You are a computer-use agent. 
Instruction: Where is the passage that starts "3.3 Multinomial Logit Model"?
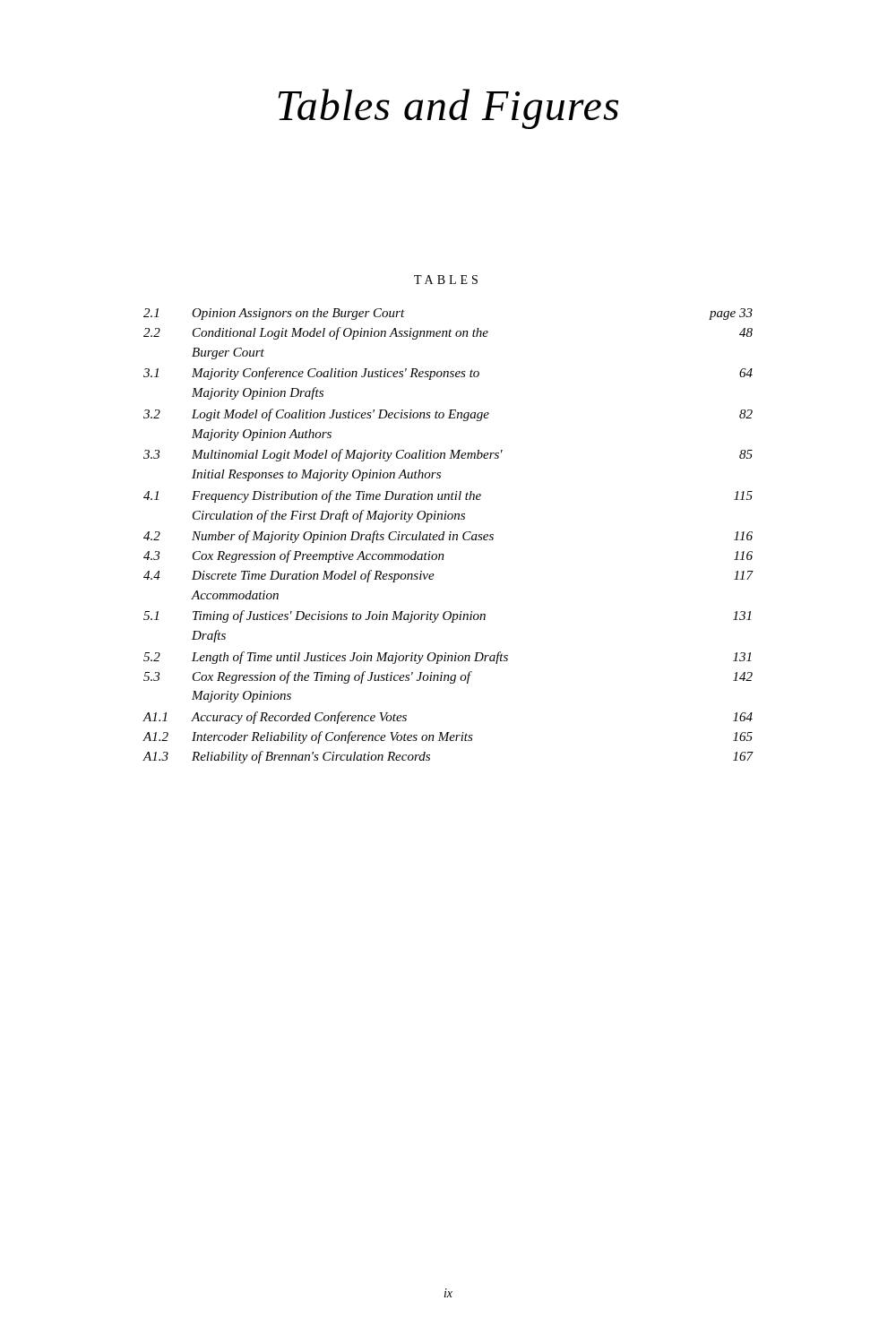click(448, 465)
